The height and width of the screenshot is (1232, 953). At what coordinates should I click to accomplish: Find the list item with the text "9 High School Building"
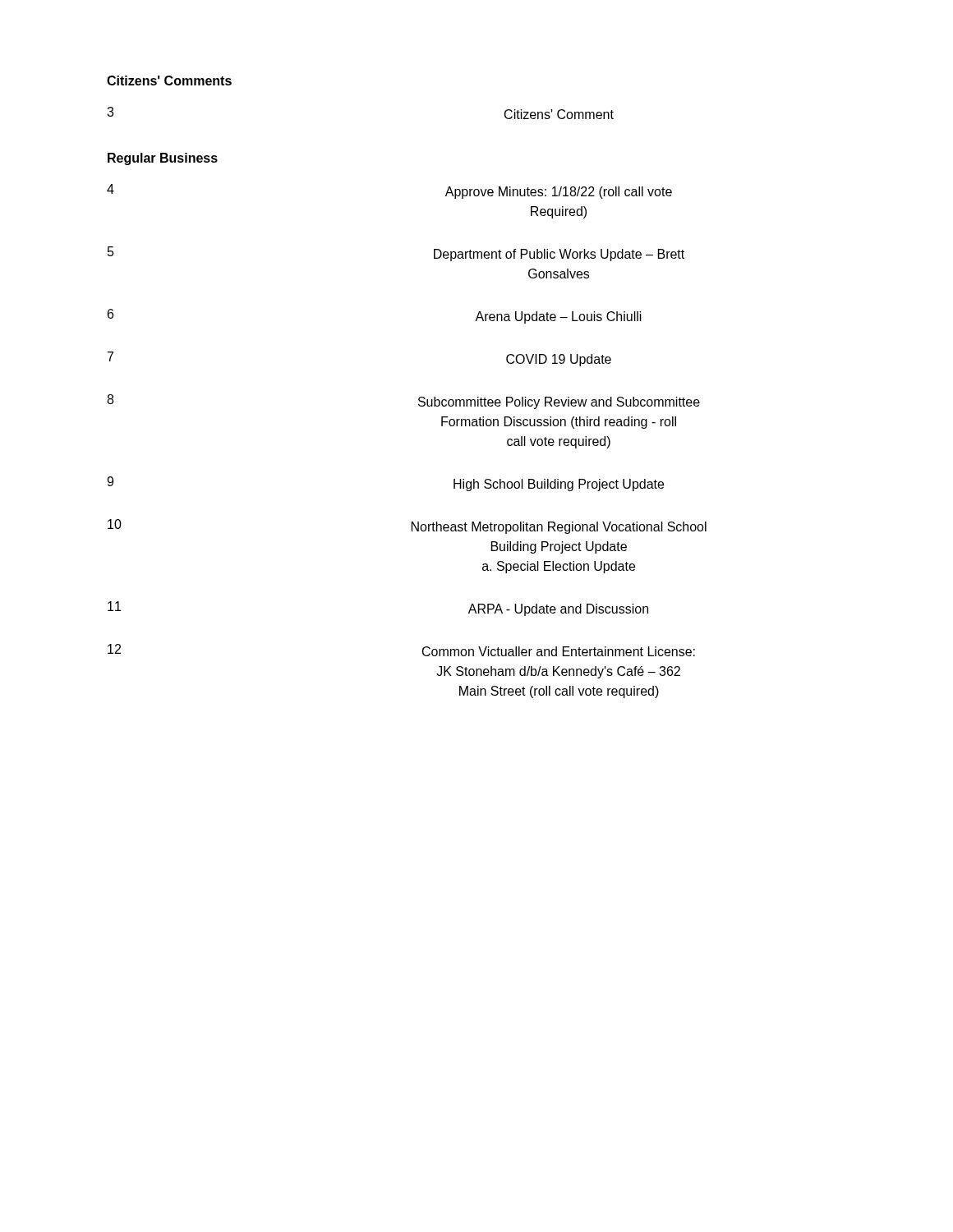click(x=476, y=485)
